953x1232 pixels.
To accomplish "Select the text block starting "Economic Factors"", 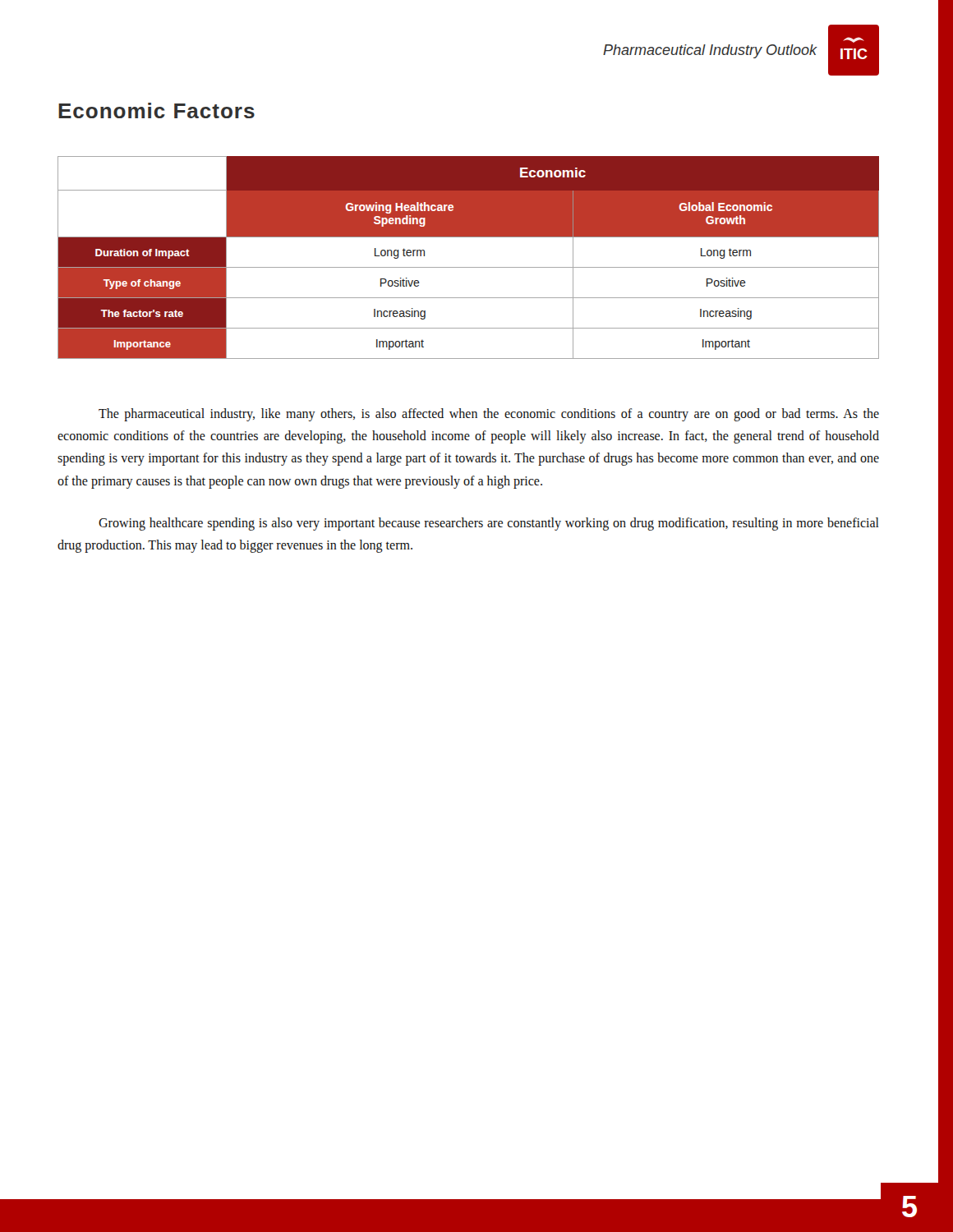I will point(157,111).
